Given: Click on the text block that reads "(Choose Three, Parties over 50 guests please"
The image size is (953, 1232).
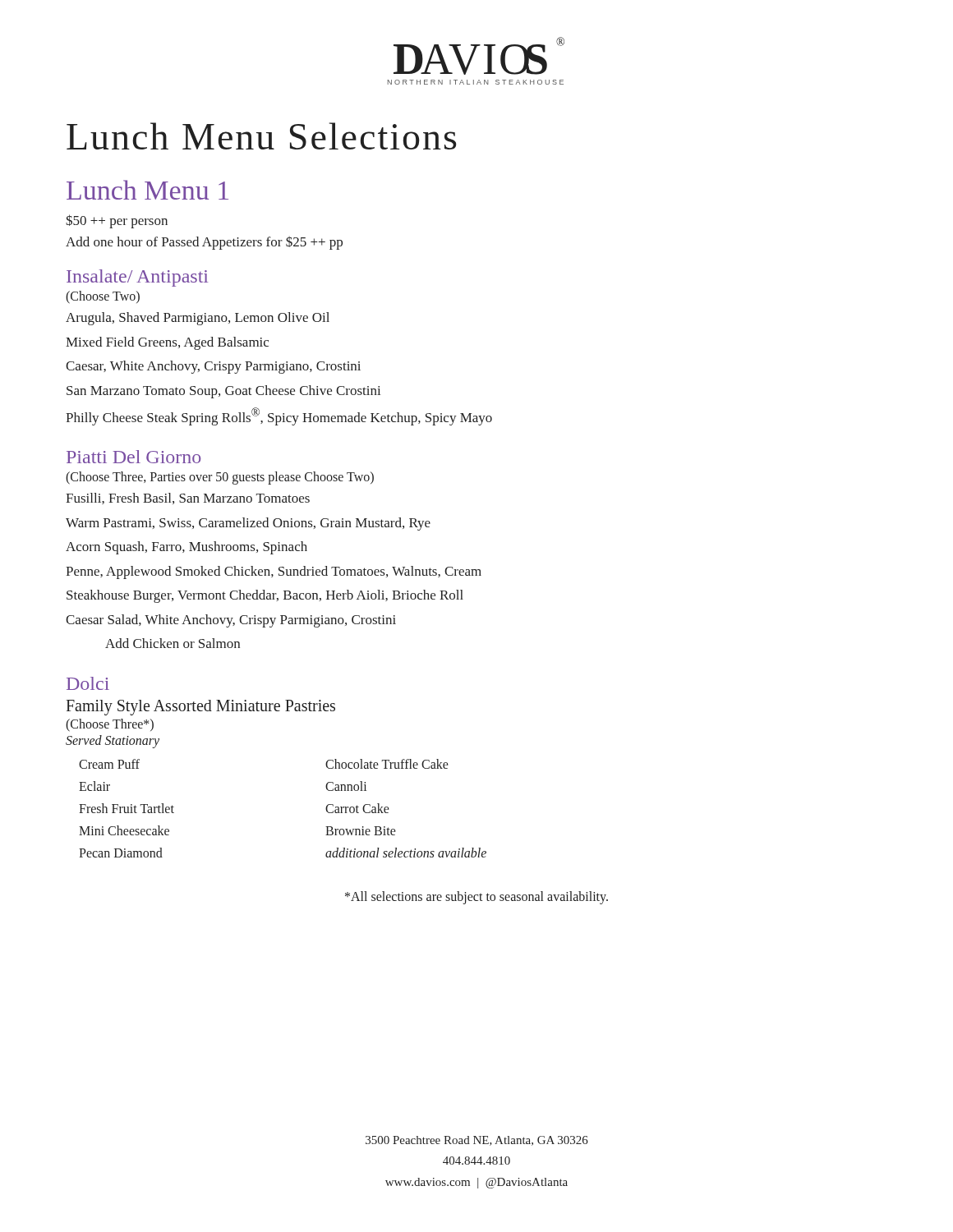Looking at the screenshot, I should coord(220,477).
